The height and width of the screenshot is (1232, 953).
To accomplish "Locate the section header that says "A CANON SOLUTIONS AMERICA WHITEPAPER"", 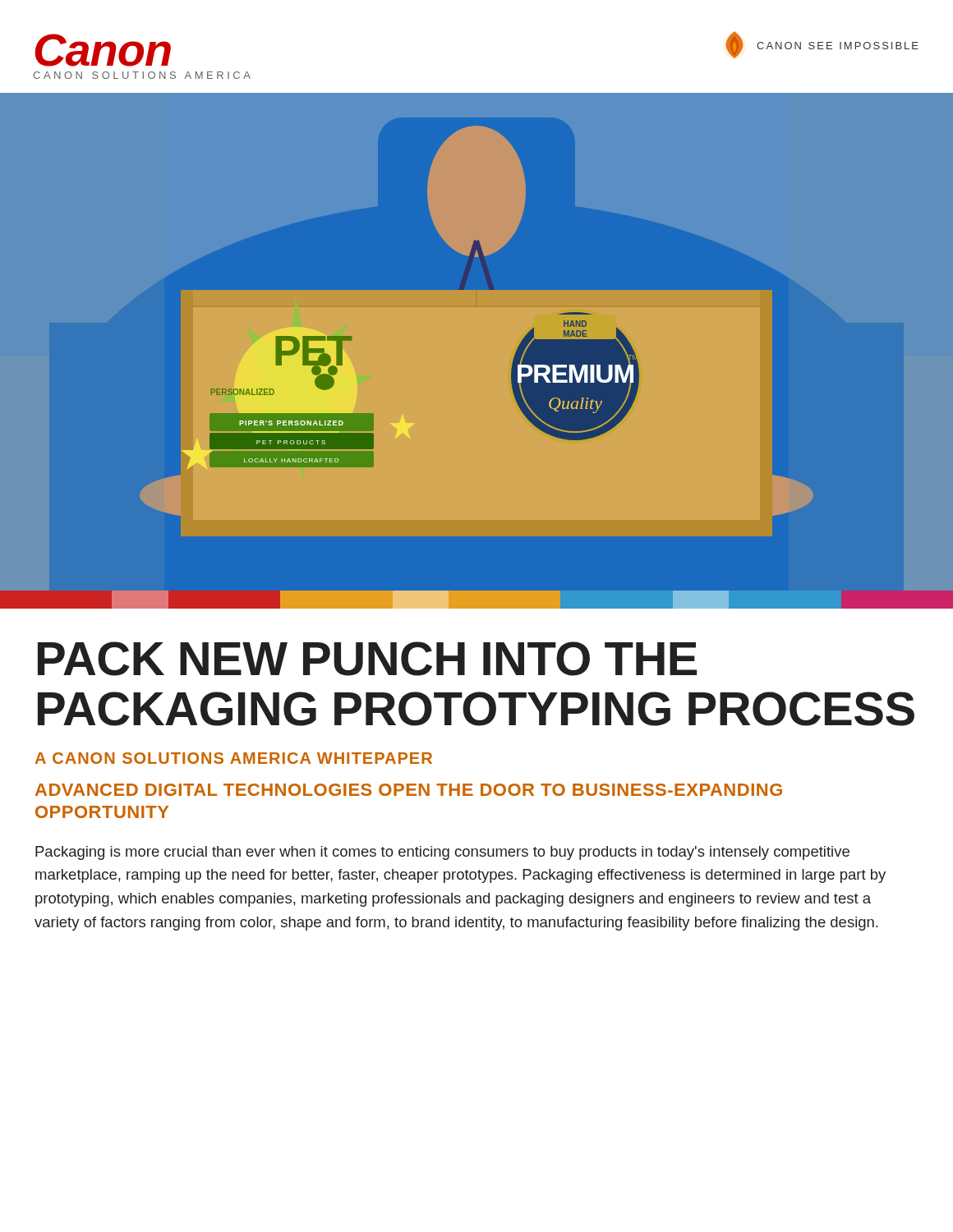I will (234, 758).
